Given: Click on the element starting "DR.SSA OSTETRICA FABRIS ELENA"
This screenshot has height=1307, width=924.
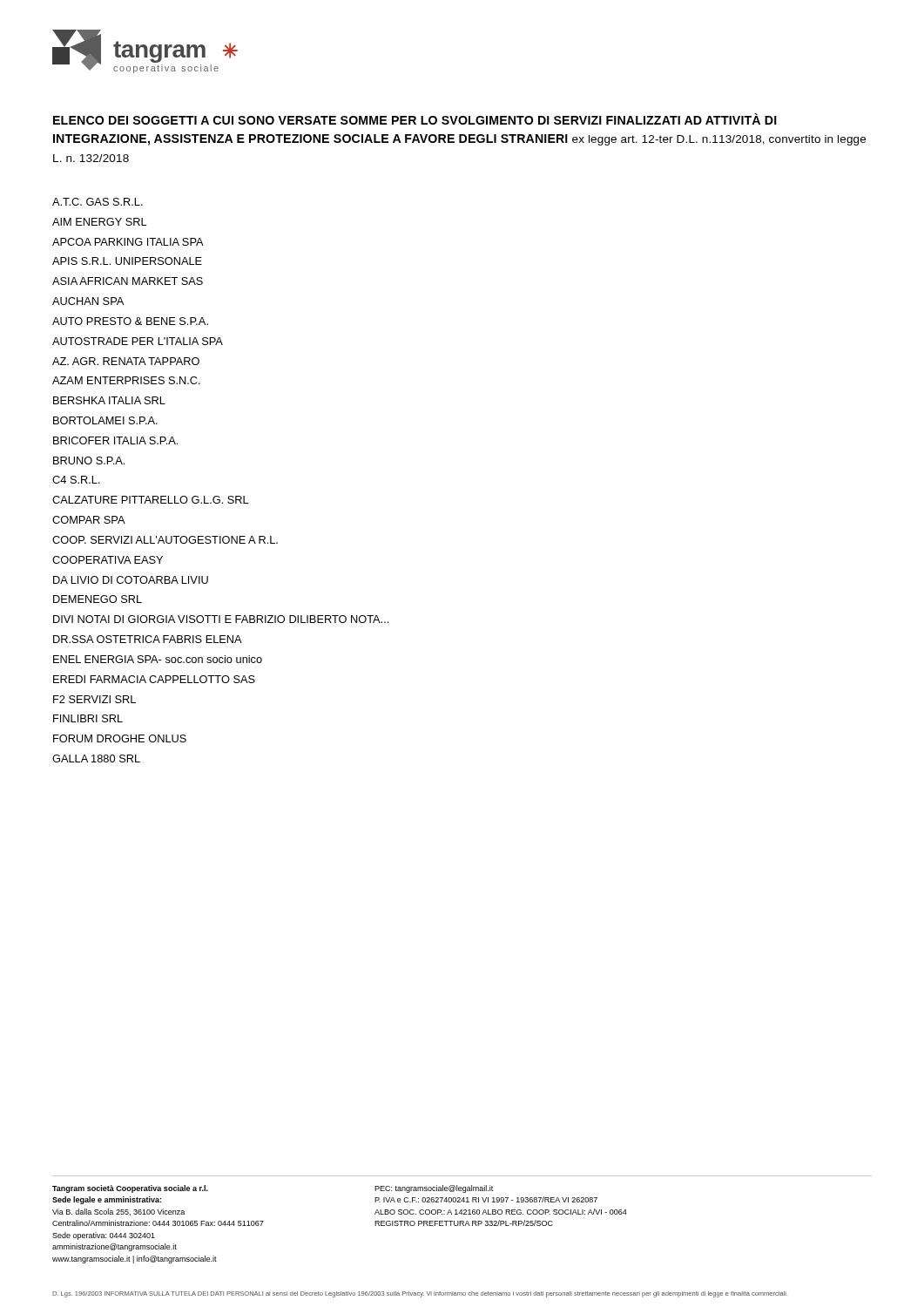Looking at the screenshot, I should pos(147,639).
